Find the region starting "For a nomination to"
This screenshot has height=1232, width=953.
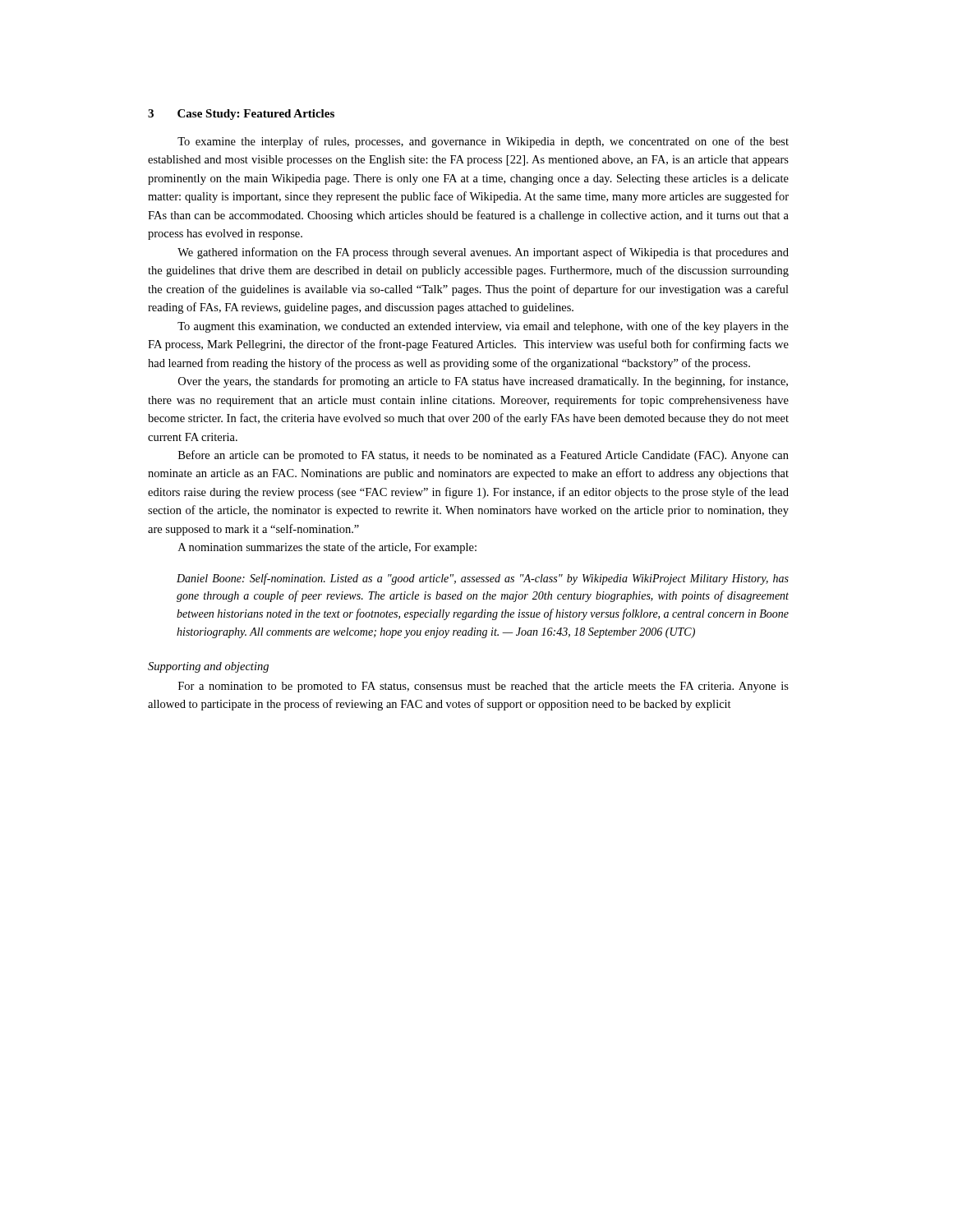468,695
